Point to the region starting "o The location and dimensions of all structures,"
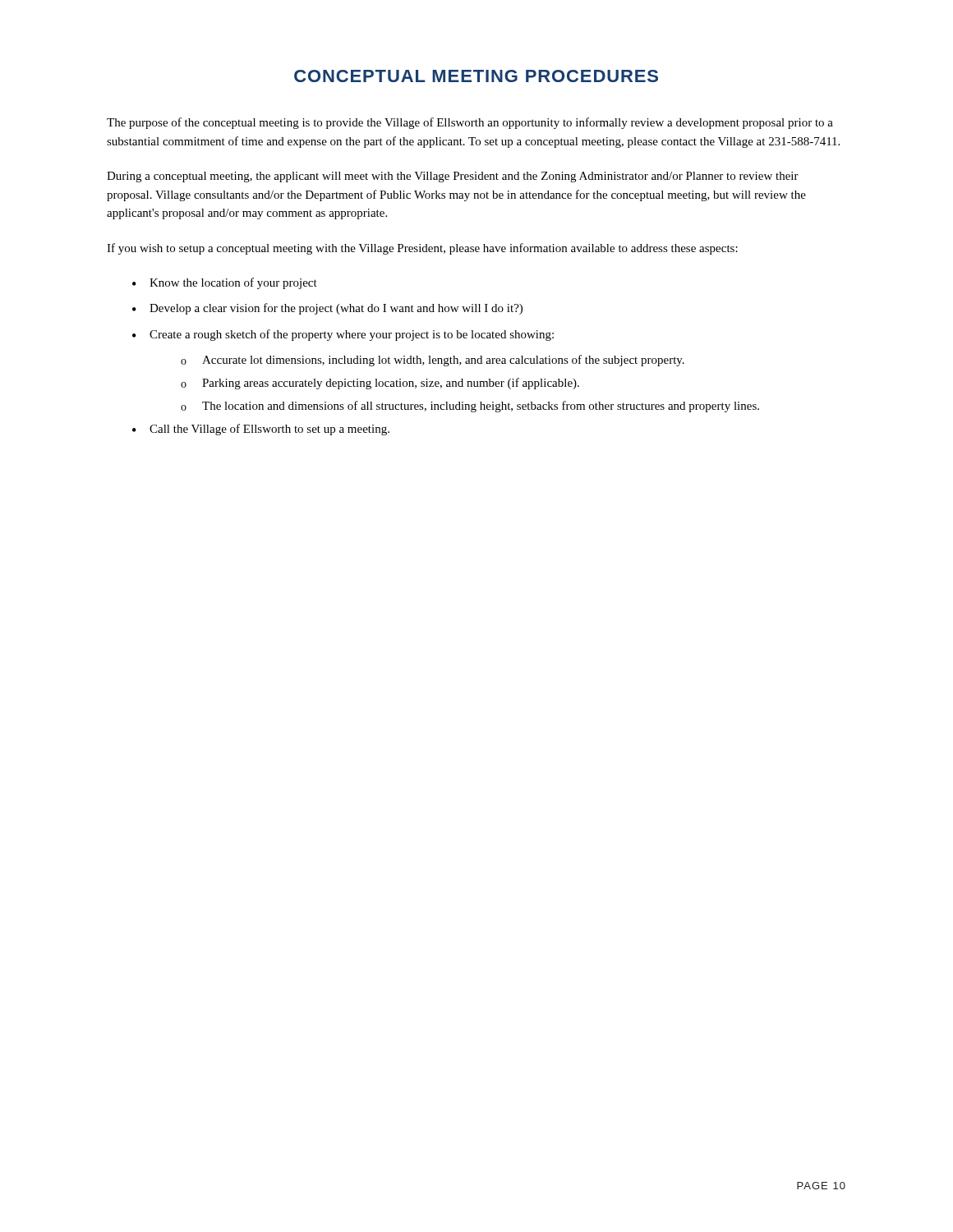The width and height of the screenshot is (953, 1232). [x=470, y=406]
